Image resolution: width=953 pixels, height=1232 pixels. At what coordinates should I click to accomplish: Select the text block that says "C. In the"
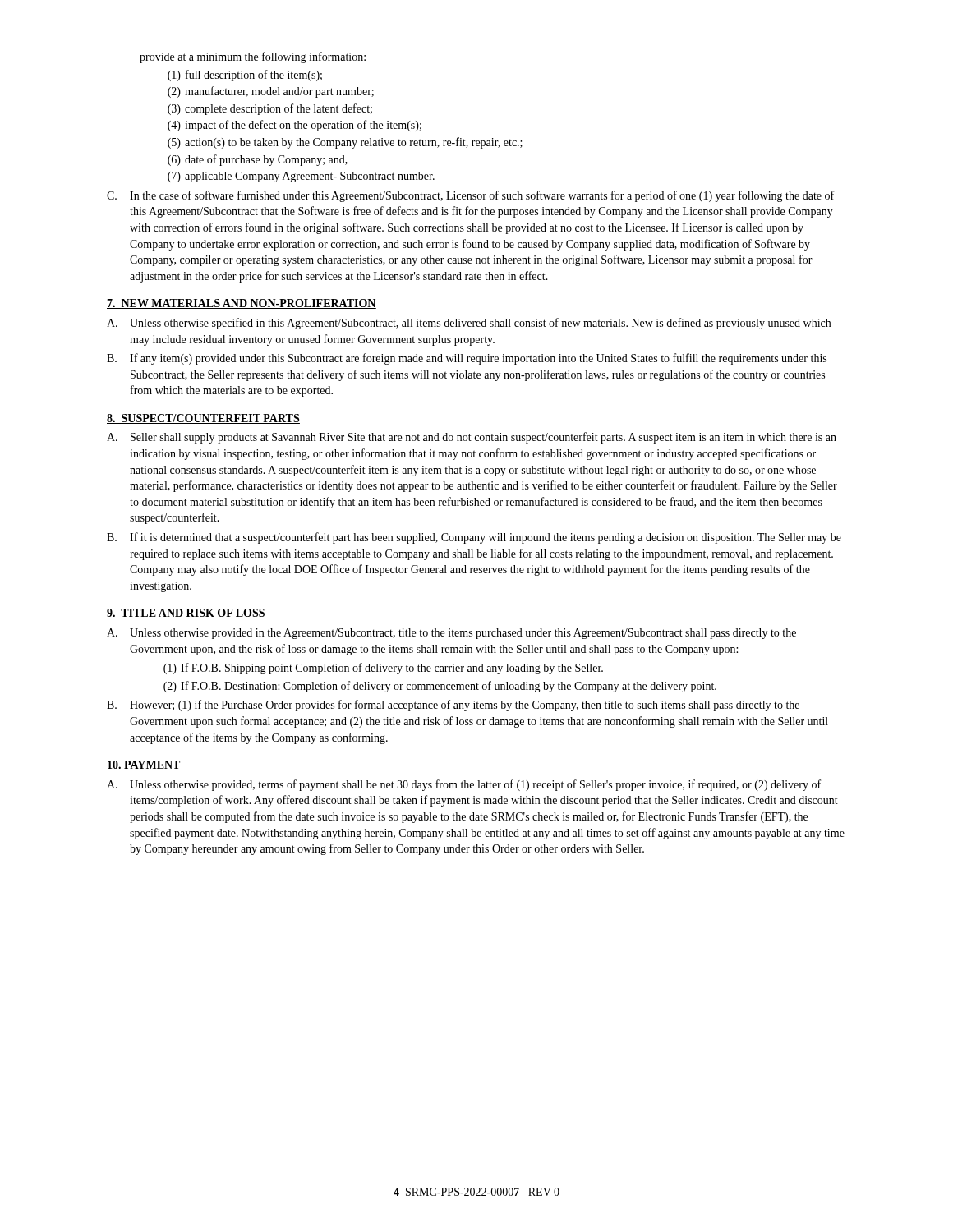pyautogui.click(x=476, y=236)
